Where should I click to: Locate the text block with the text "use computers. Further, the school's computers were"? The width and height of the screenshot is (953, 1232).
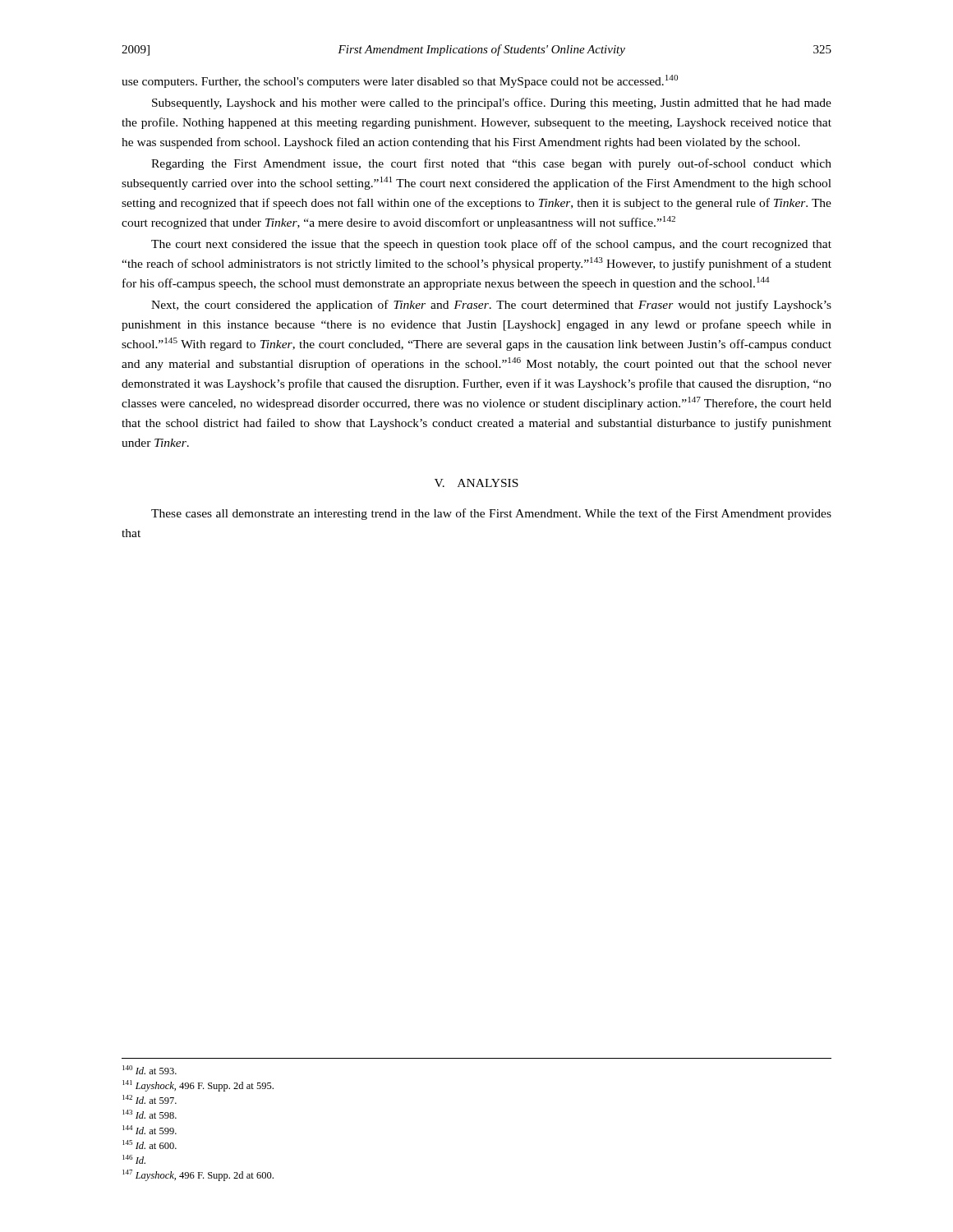[400, 80]
